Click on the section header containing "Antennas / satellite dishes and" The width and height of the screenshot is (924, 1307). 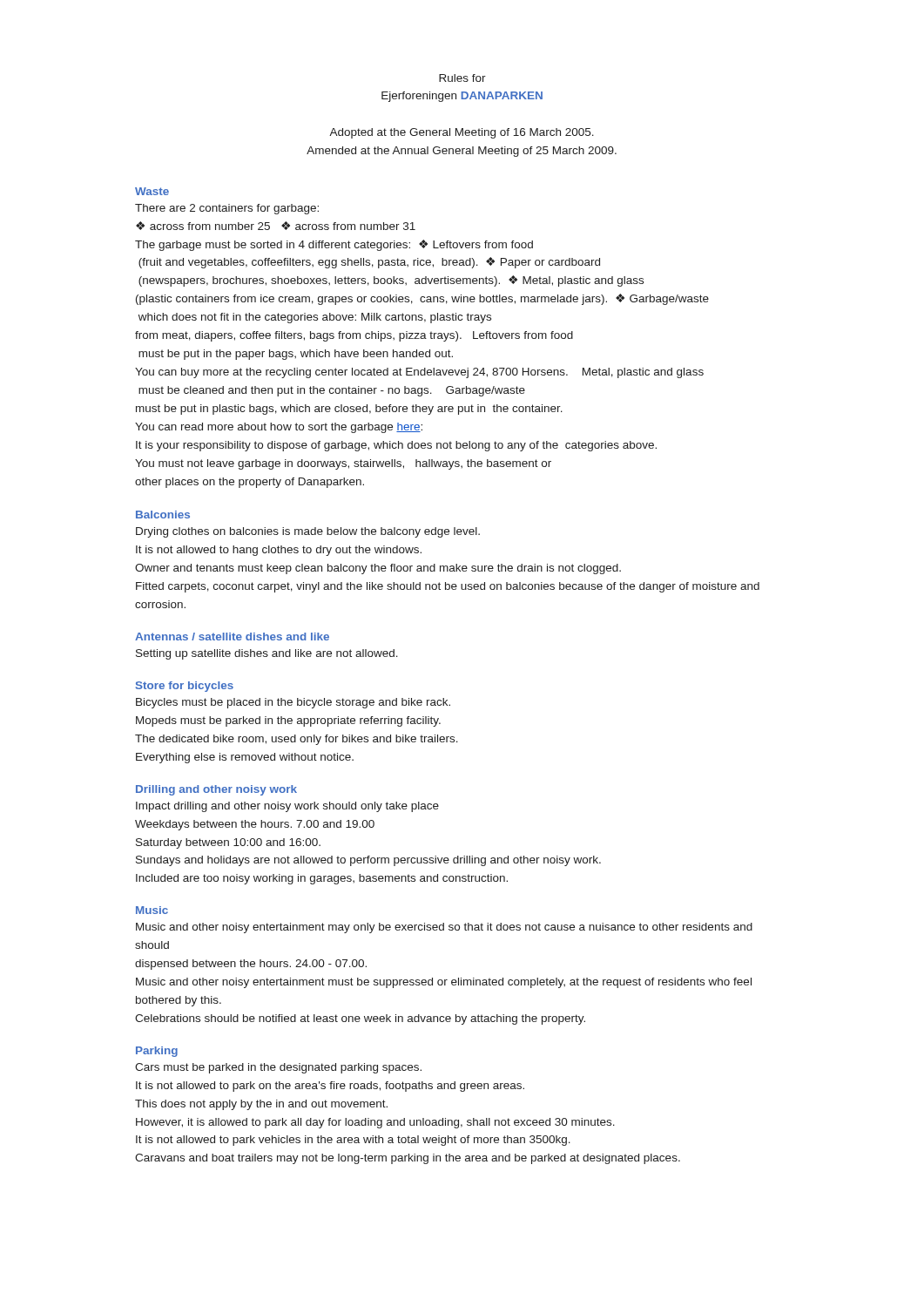pyautogui.click(x=232, y=637)
